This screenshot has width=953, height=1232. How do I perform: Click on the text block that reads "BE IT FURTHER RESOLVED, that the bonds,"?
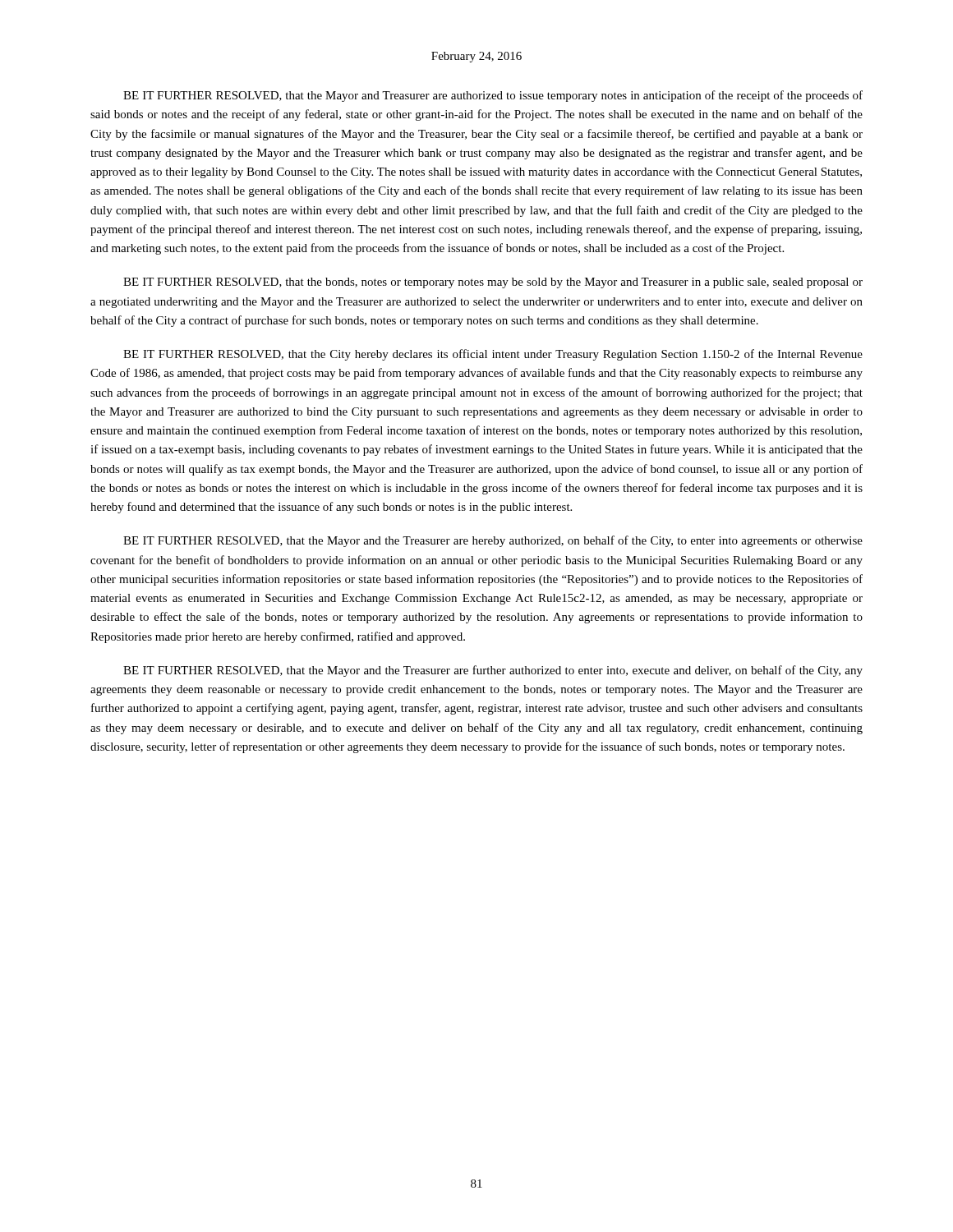[476, 301]
